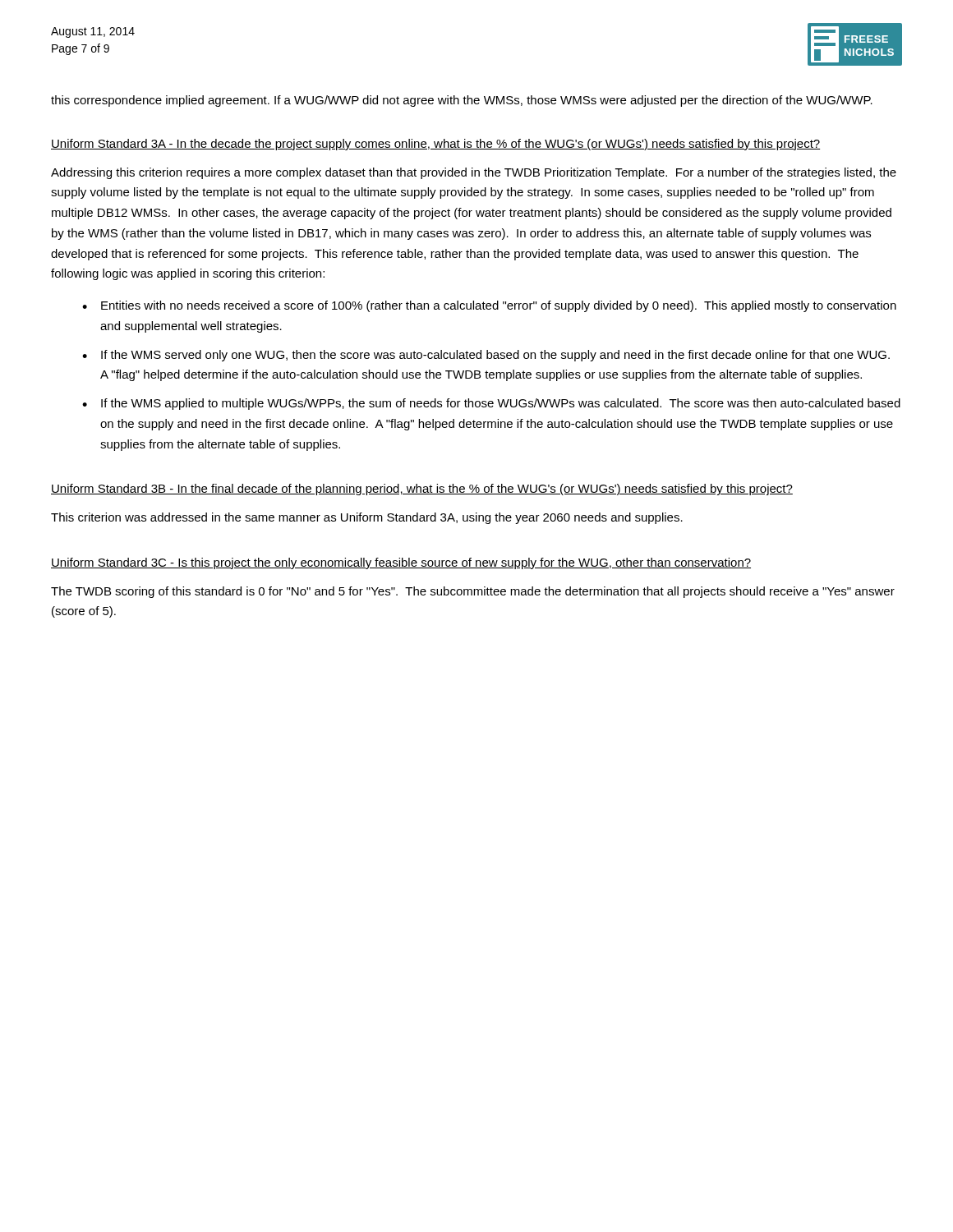Find the passage starting "This criterion was addressed in the same"
The width and height of the screenshot is (953, 1232).
coord(367,517)
